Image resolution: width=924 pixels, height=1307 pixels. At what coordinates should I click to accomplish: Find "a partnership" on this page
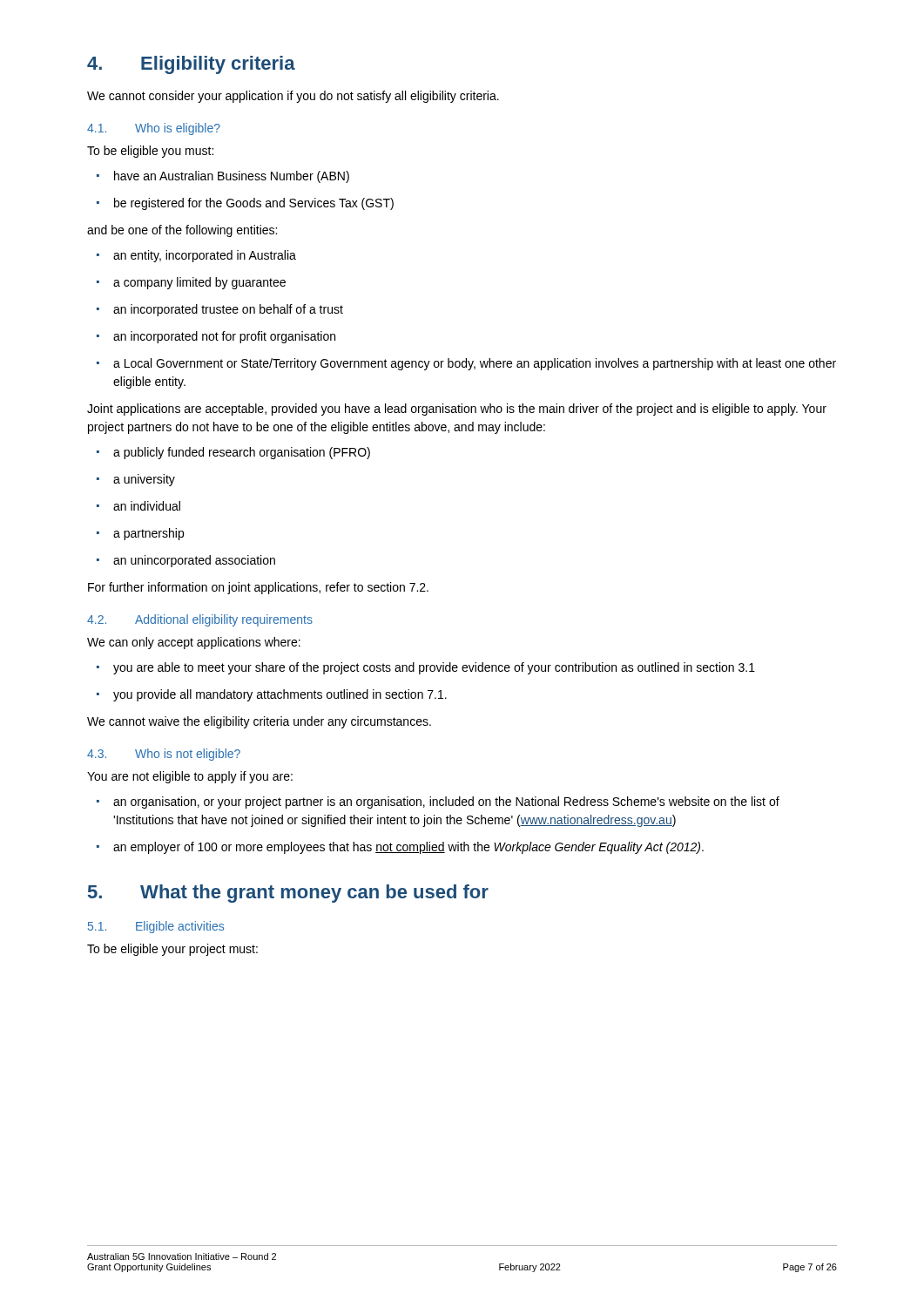(x=140, y=534)
